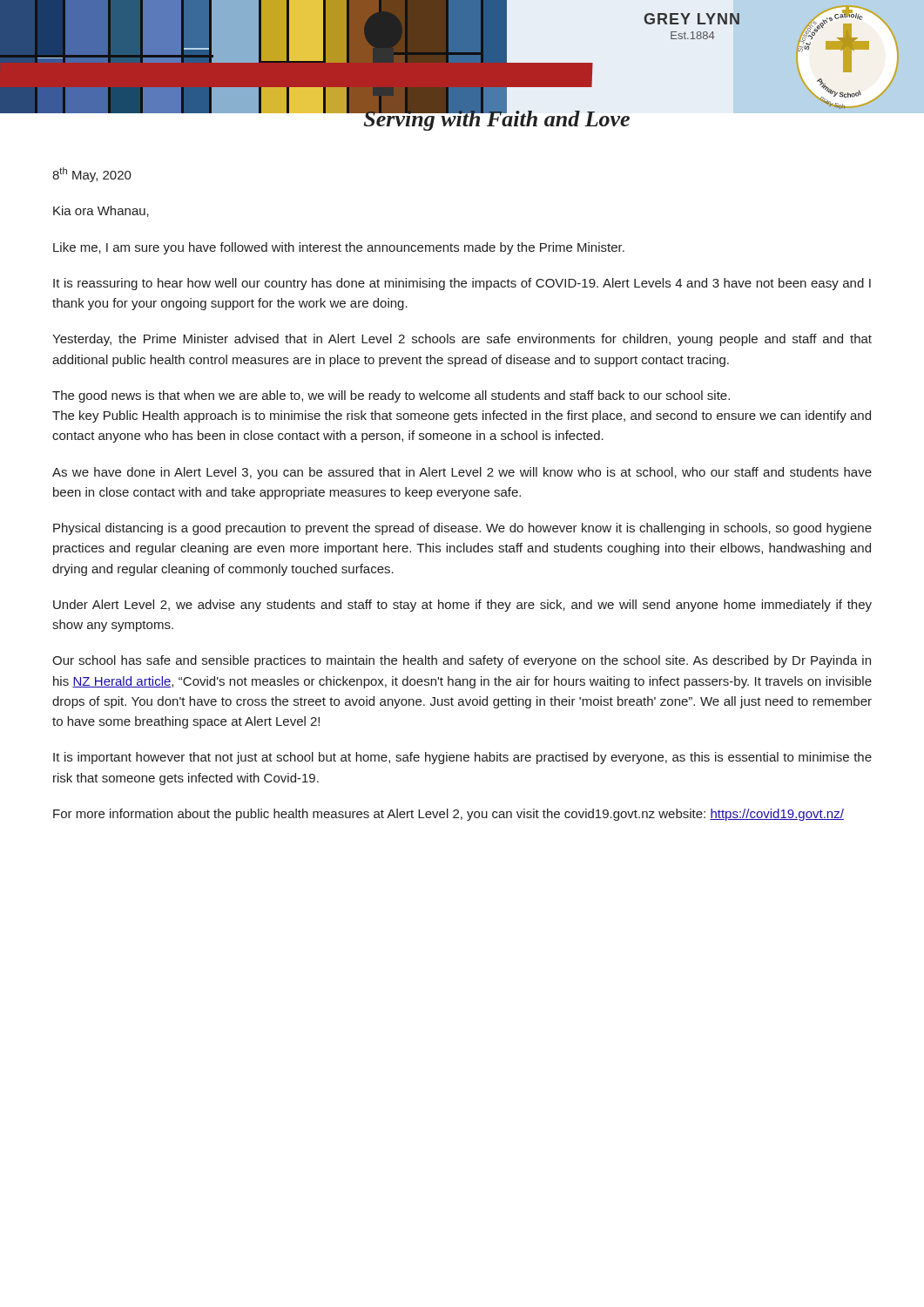Find the text block that says "Physical distancing is a"
The image size is (924, 1307).
462,548
